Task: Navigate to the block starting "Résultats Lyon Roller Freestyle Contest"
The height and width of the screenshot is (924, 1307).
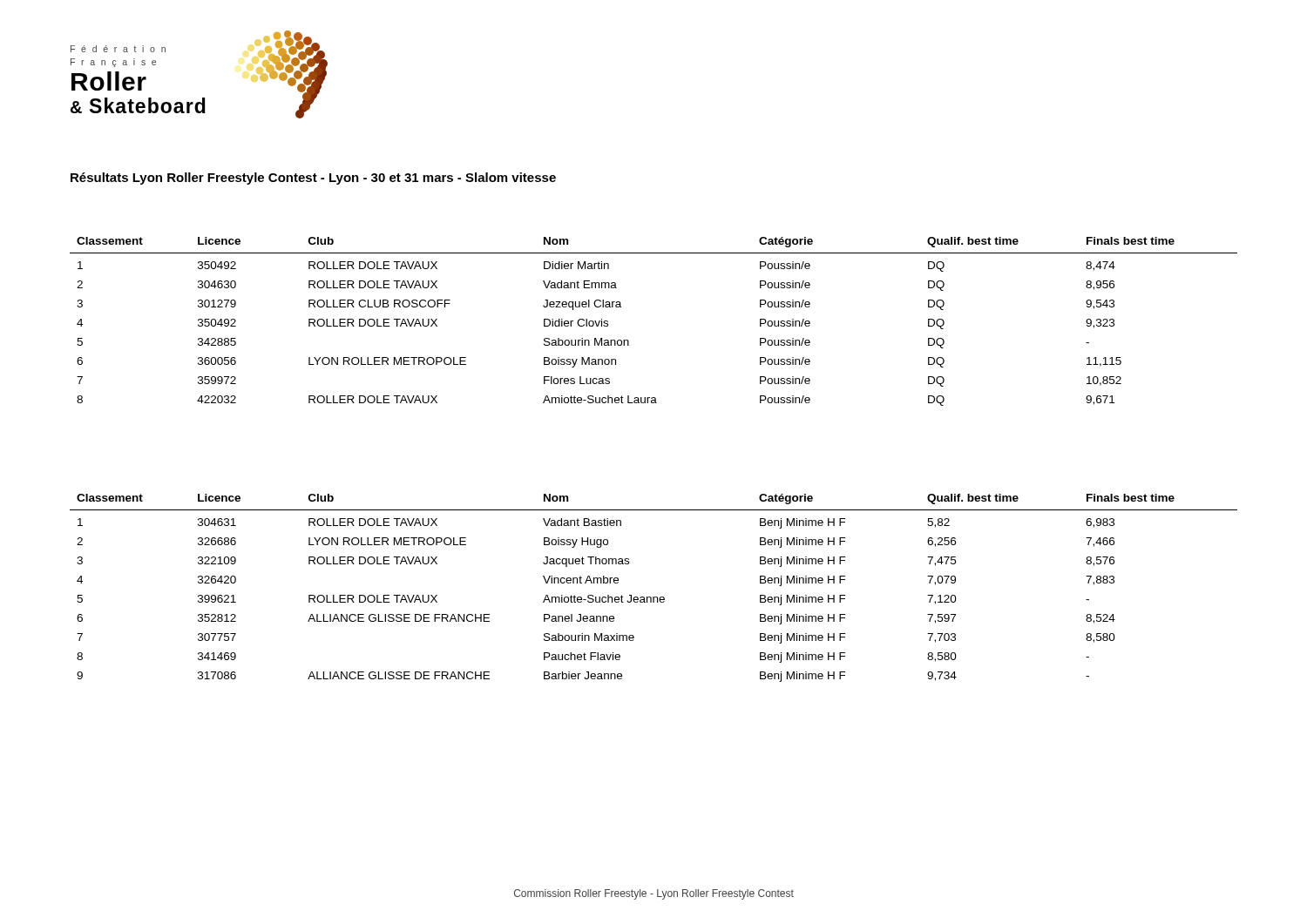Action: tap(313, 177)
